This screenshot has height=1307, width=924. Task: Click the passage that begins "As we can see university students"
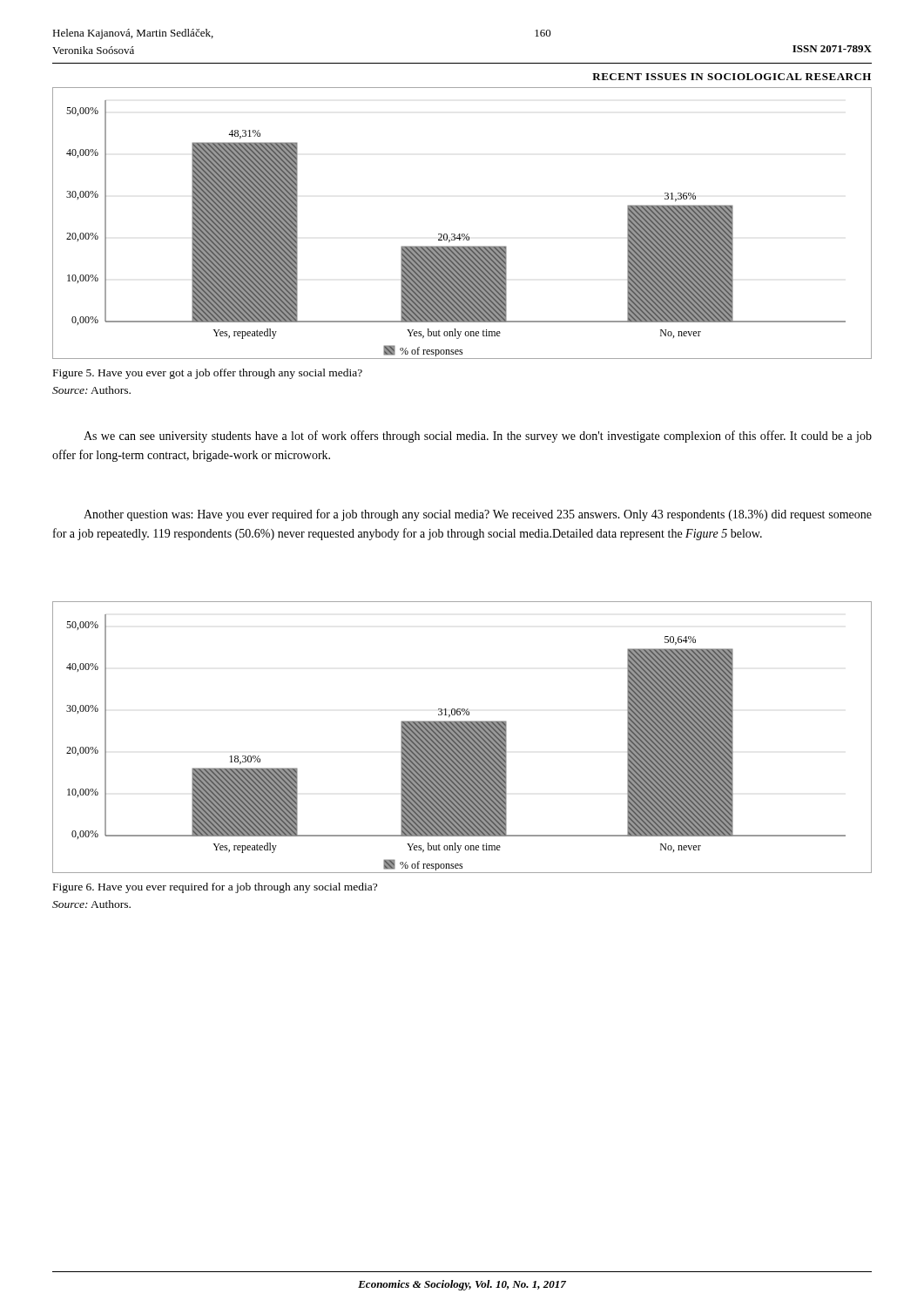coord(462,446)
